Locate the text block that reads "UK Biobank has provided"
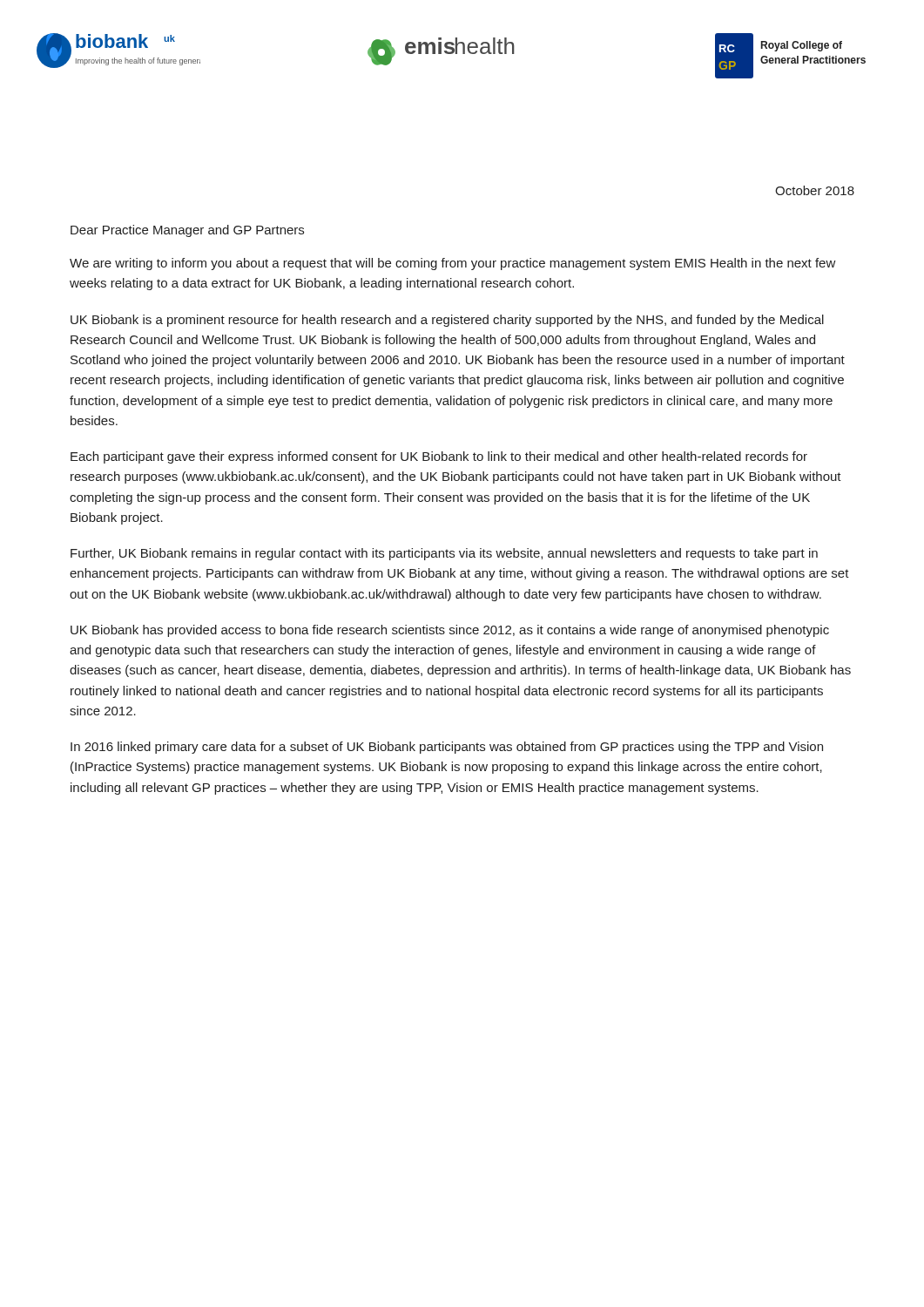Screen dimensions: 1307x924 [460, 670]
